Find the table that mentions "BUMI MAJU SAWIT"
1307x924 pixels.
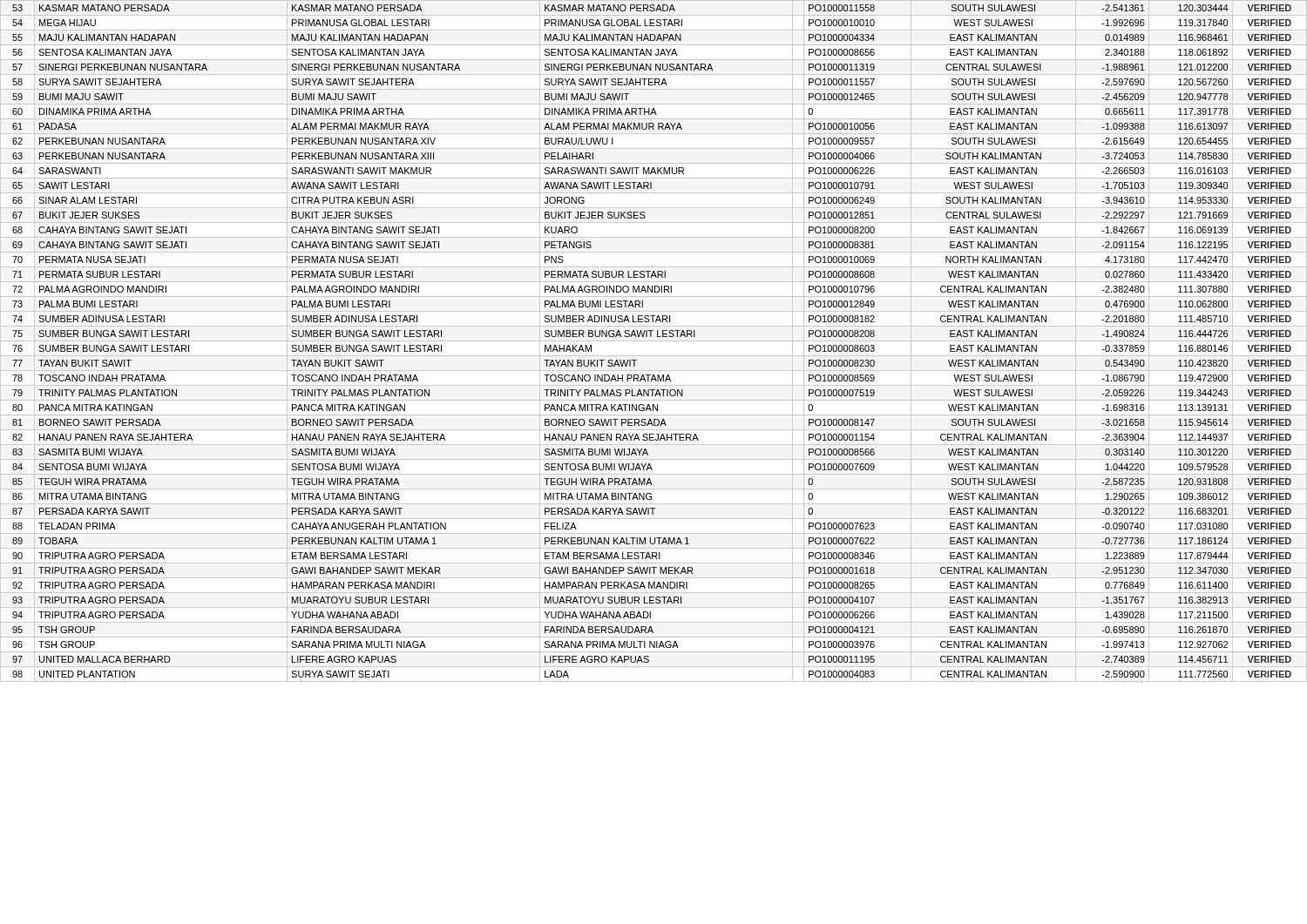654,341
